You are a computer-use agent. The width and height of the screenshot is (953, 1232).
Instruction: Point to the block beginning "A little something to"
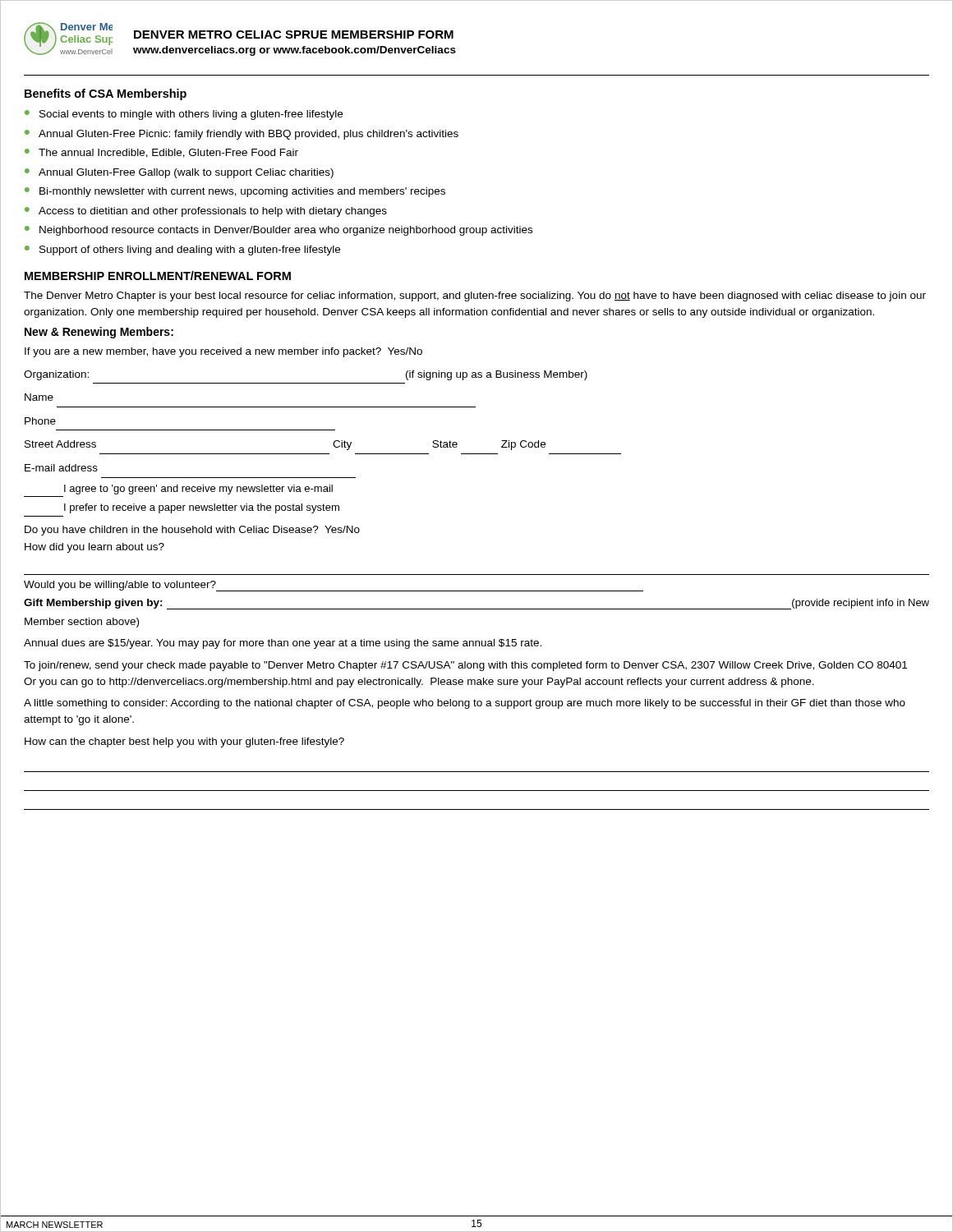pyautogui.click(x=465, y=711)
